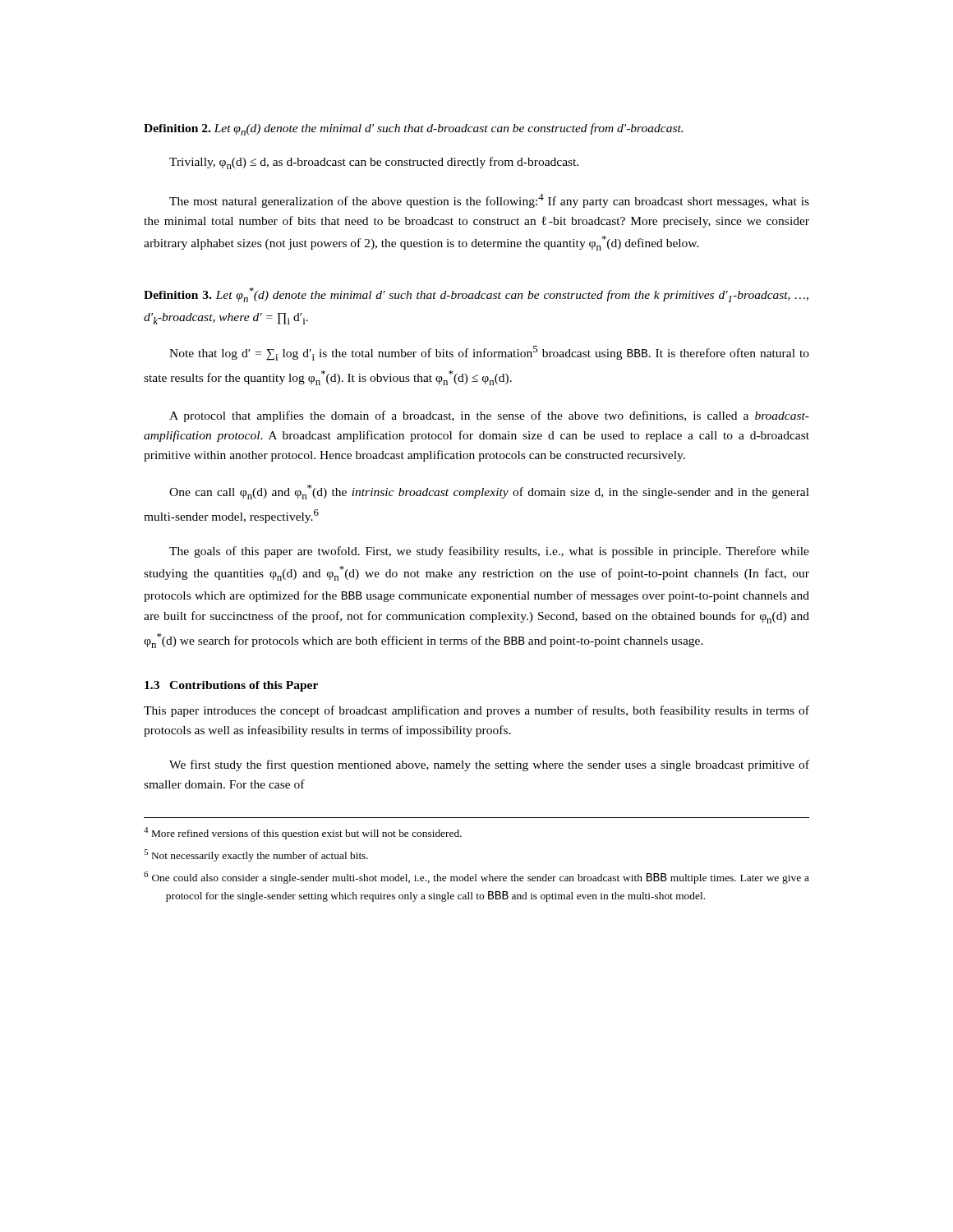Find the section header on this page that starts "1.3 Contributions of this"
This screenshot has height=1232, width=953.
pyautogui.click(x=231, y=685)
